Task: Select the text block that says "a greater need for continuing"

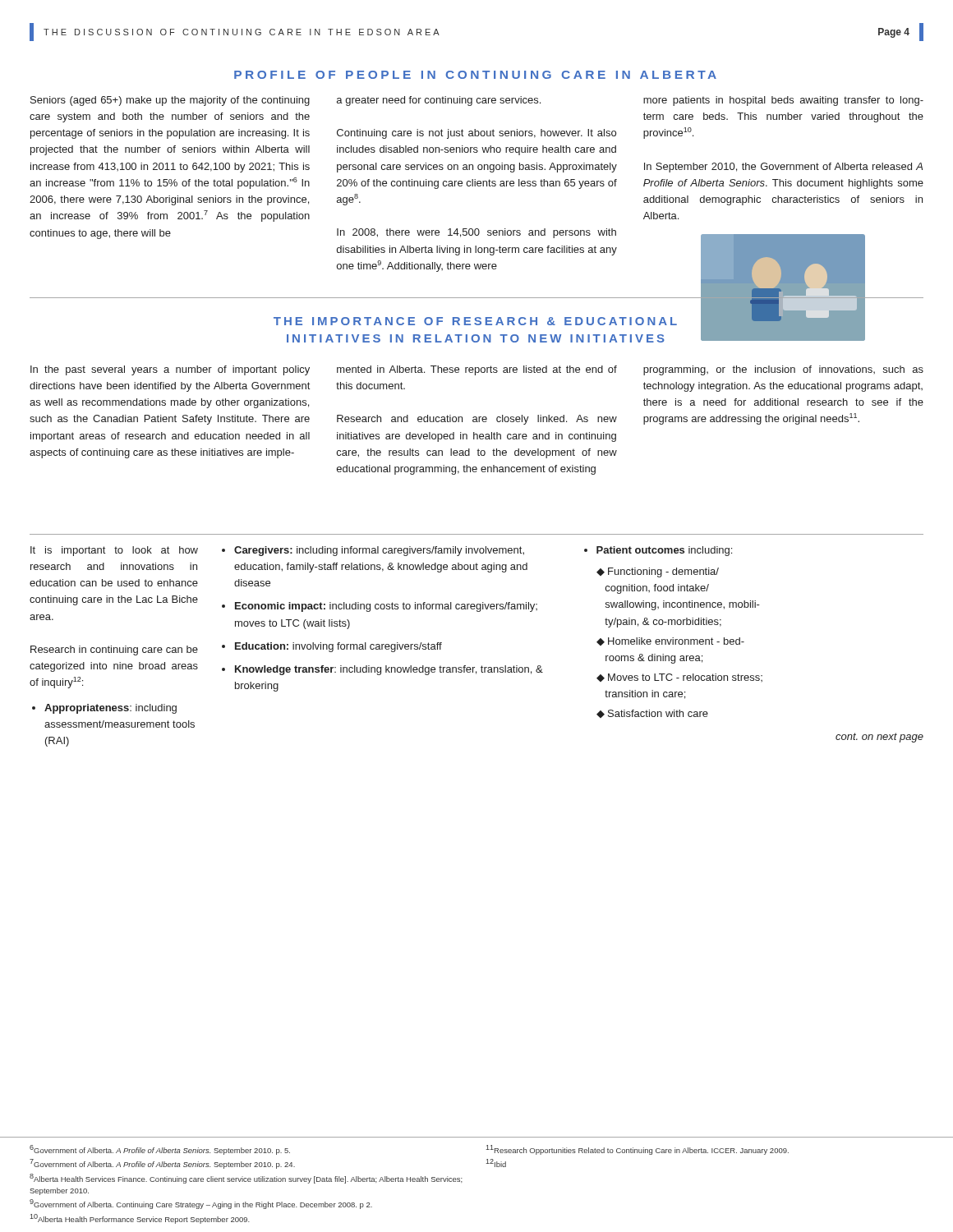Action: coord(476,183)
